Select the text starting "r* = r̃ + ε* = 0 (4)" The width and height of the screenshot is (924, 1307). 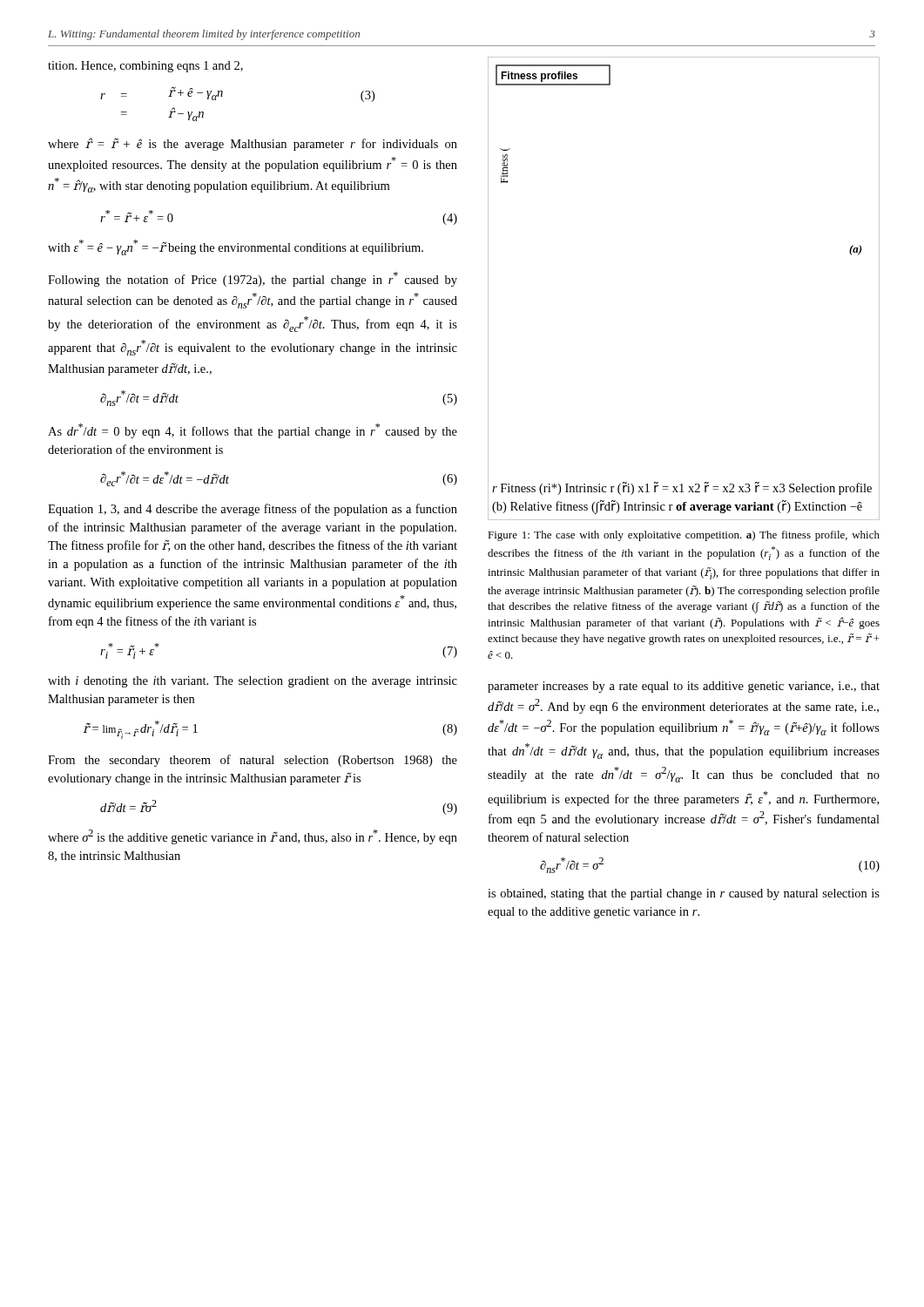click(136, 217)
